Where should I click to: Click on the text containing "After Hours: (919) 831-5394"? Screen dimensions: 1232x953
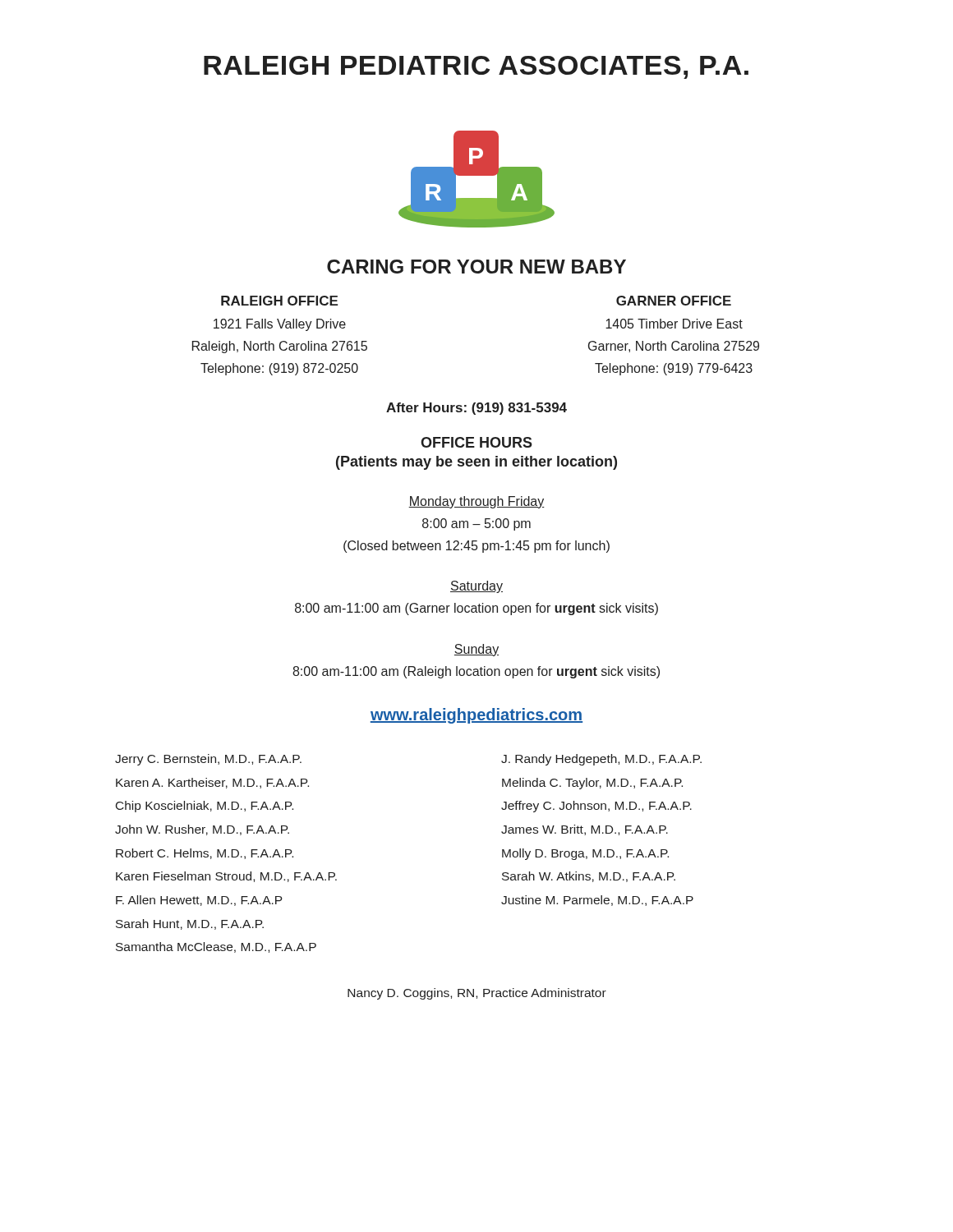click(x=476, y=407)
